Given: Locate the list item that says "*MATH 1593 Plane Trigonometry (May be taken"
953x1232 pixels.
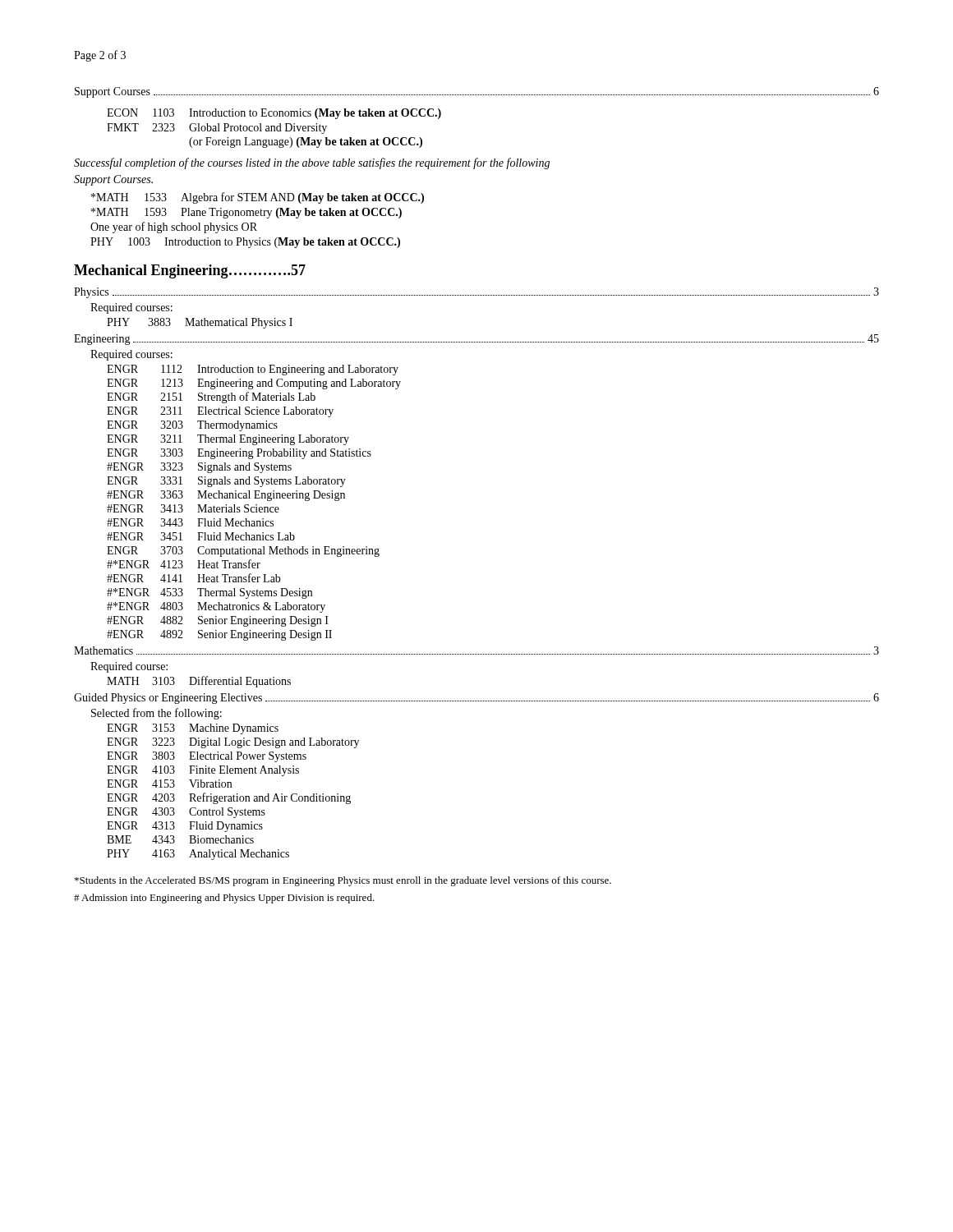Looking at the screenshot, I should 246,213.
